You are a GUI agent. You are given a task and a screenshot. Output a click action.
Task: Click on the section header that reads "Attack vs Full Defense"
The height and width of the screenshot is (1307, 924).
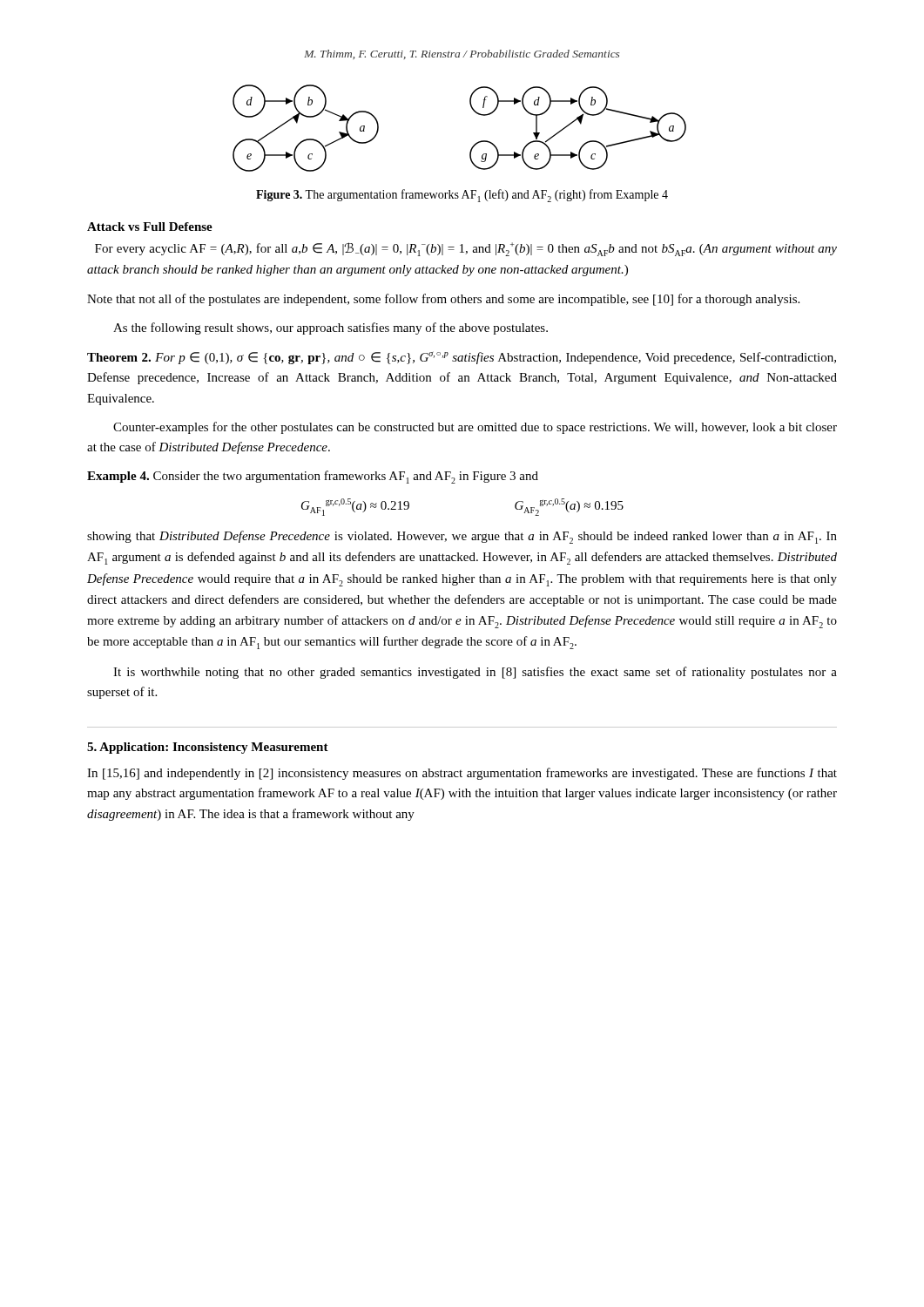(150, 226)
